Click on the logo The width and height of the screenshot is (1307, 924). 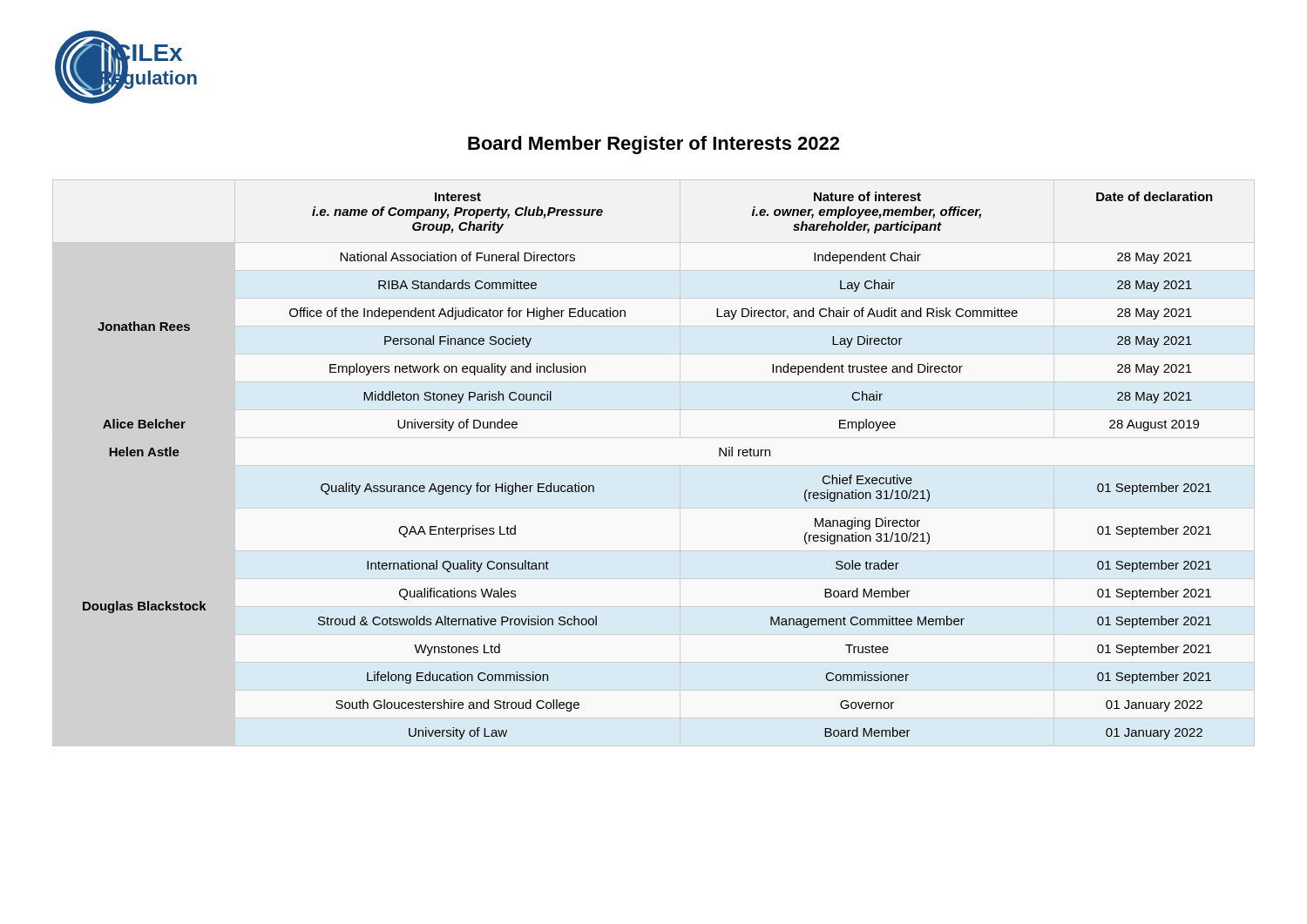654,67
